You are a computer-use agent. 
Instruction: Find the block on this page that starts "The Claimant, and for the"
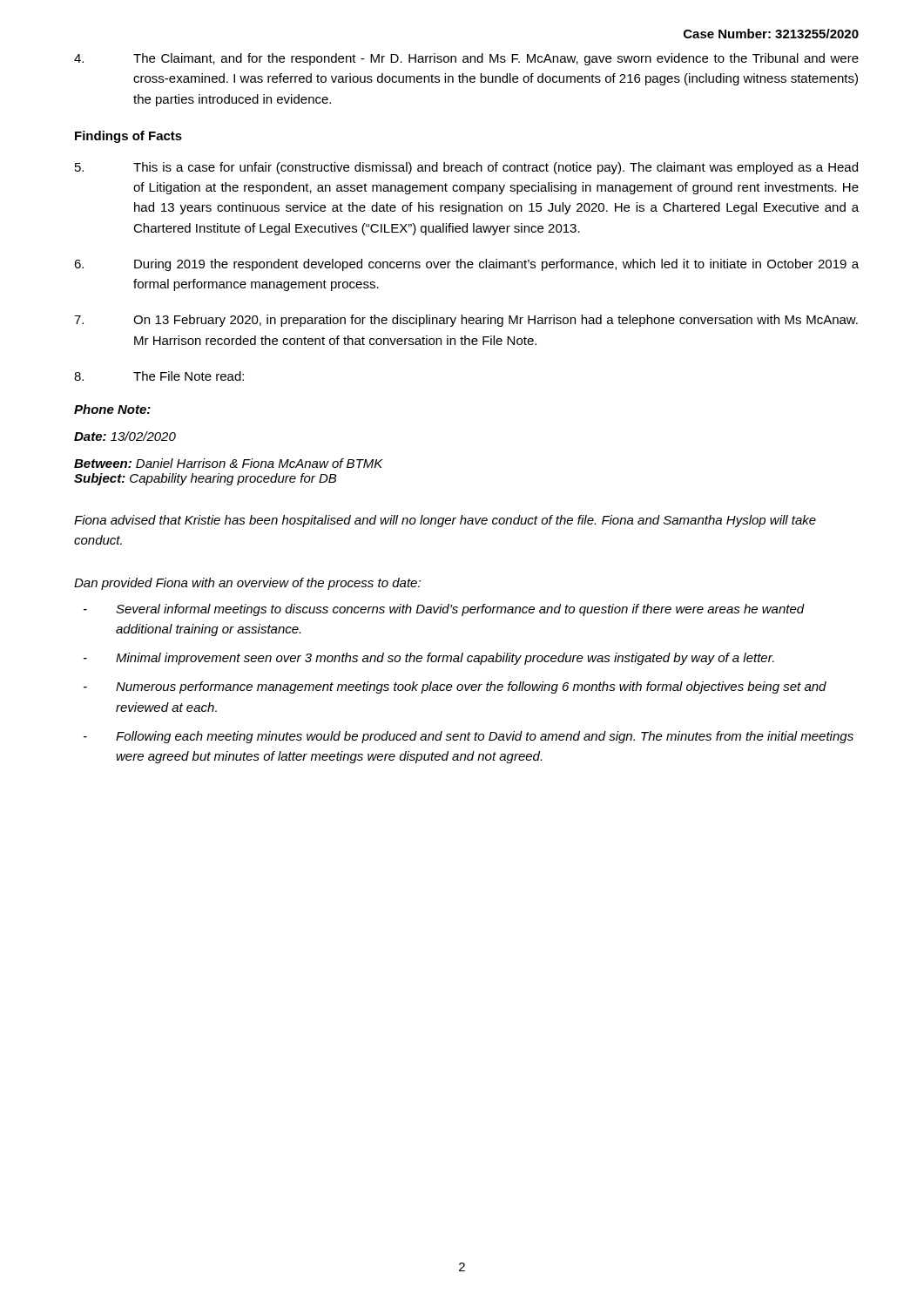coord(466,78)
